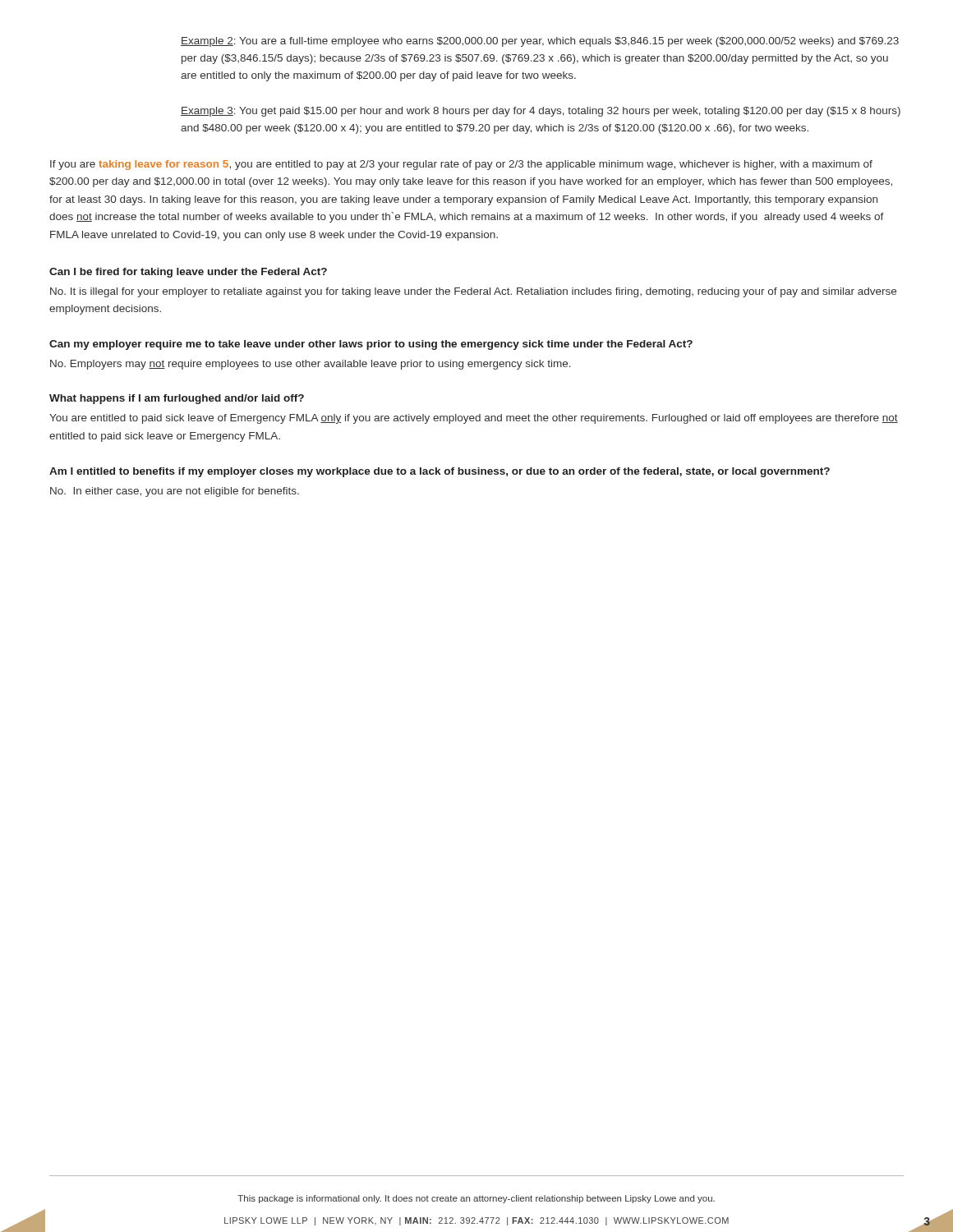Find the block on this page that starts "No. It is illegal for your"

click(473, 300)
